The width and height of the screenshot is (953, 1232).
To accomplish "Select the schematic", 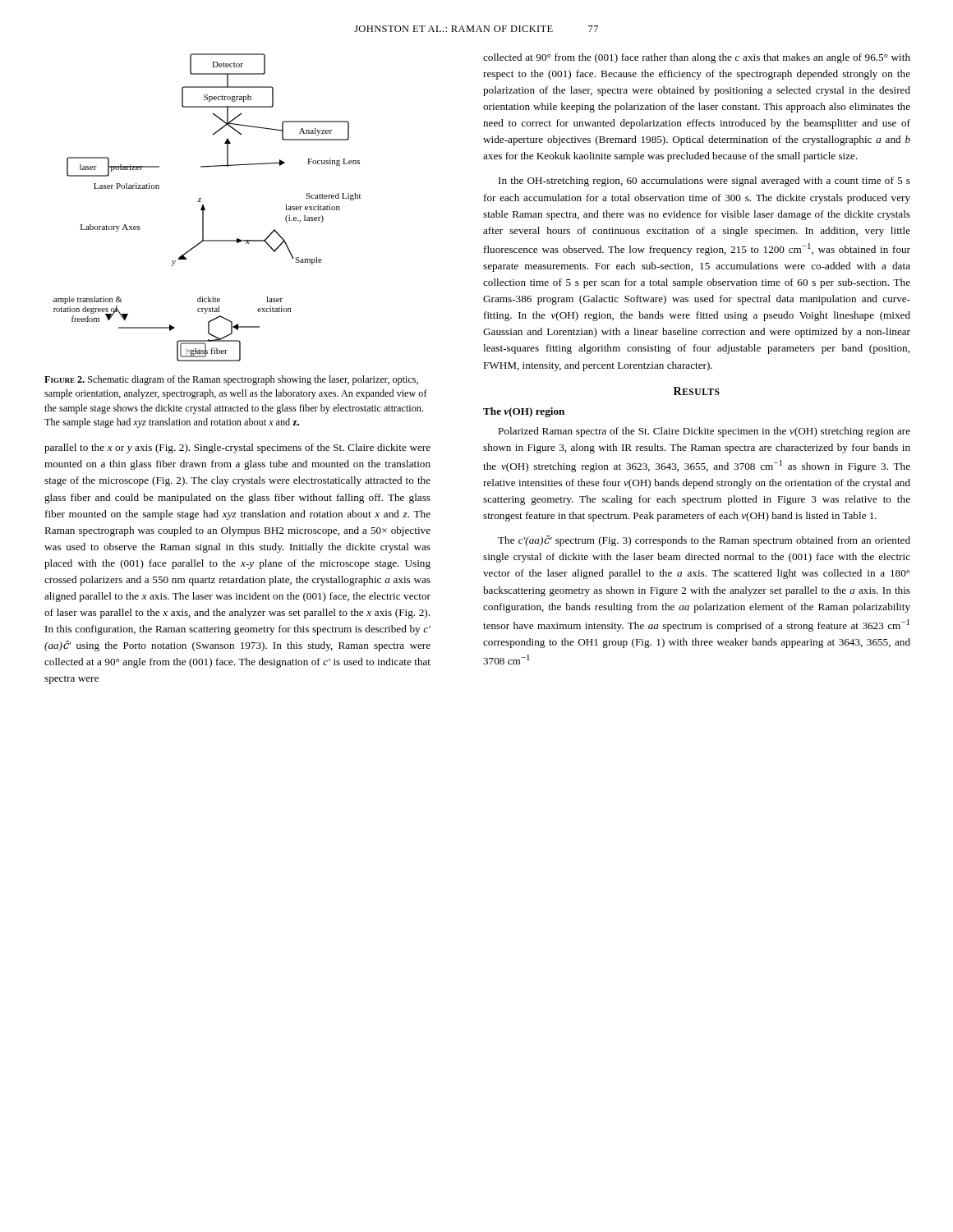I will [x=233, y=209].
